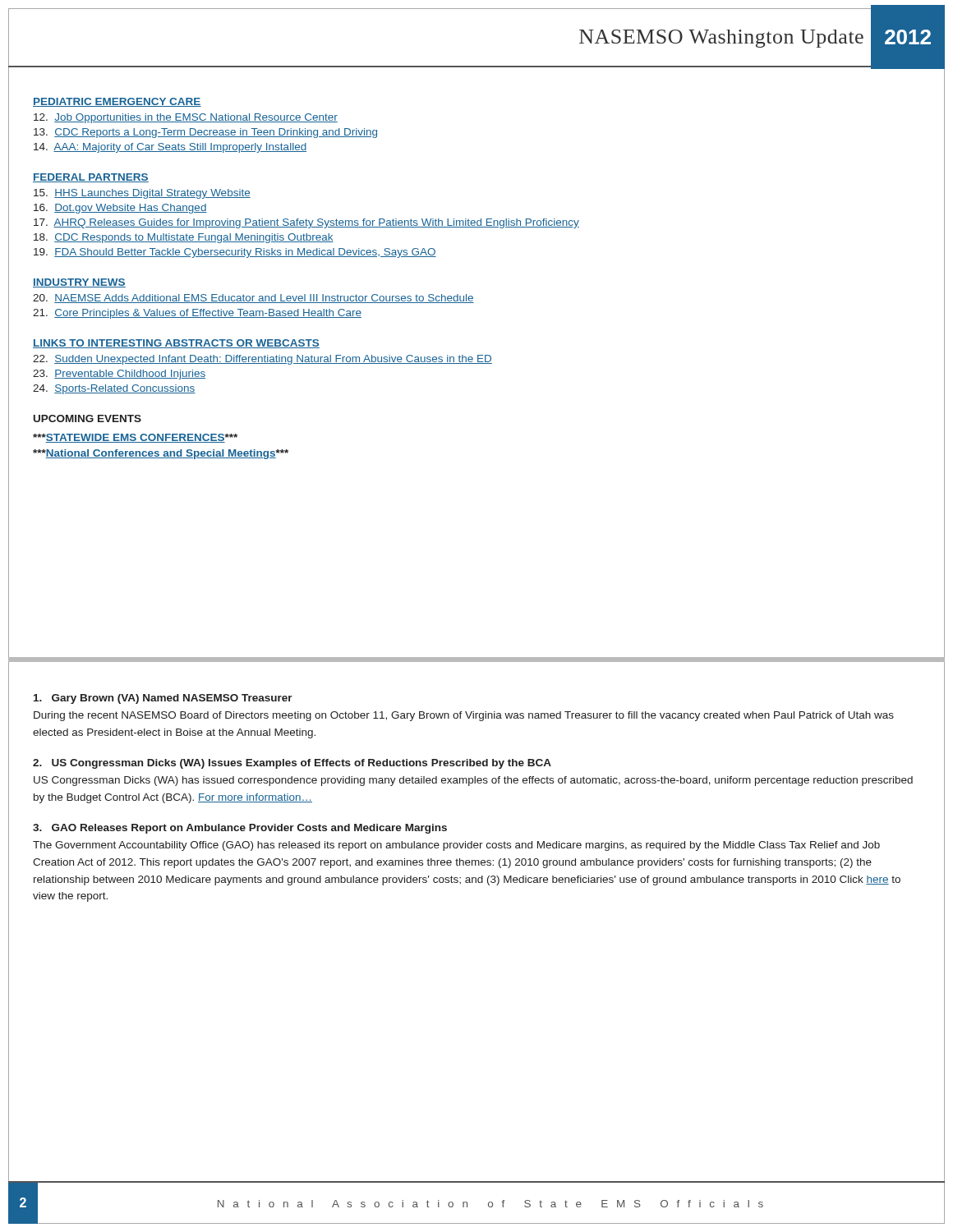
Task: Find the text block containing "Gary Brown (VA) Named NASEMSO Treasurer"
Action: 476,717
